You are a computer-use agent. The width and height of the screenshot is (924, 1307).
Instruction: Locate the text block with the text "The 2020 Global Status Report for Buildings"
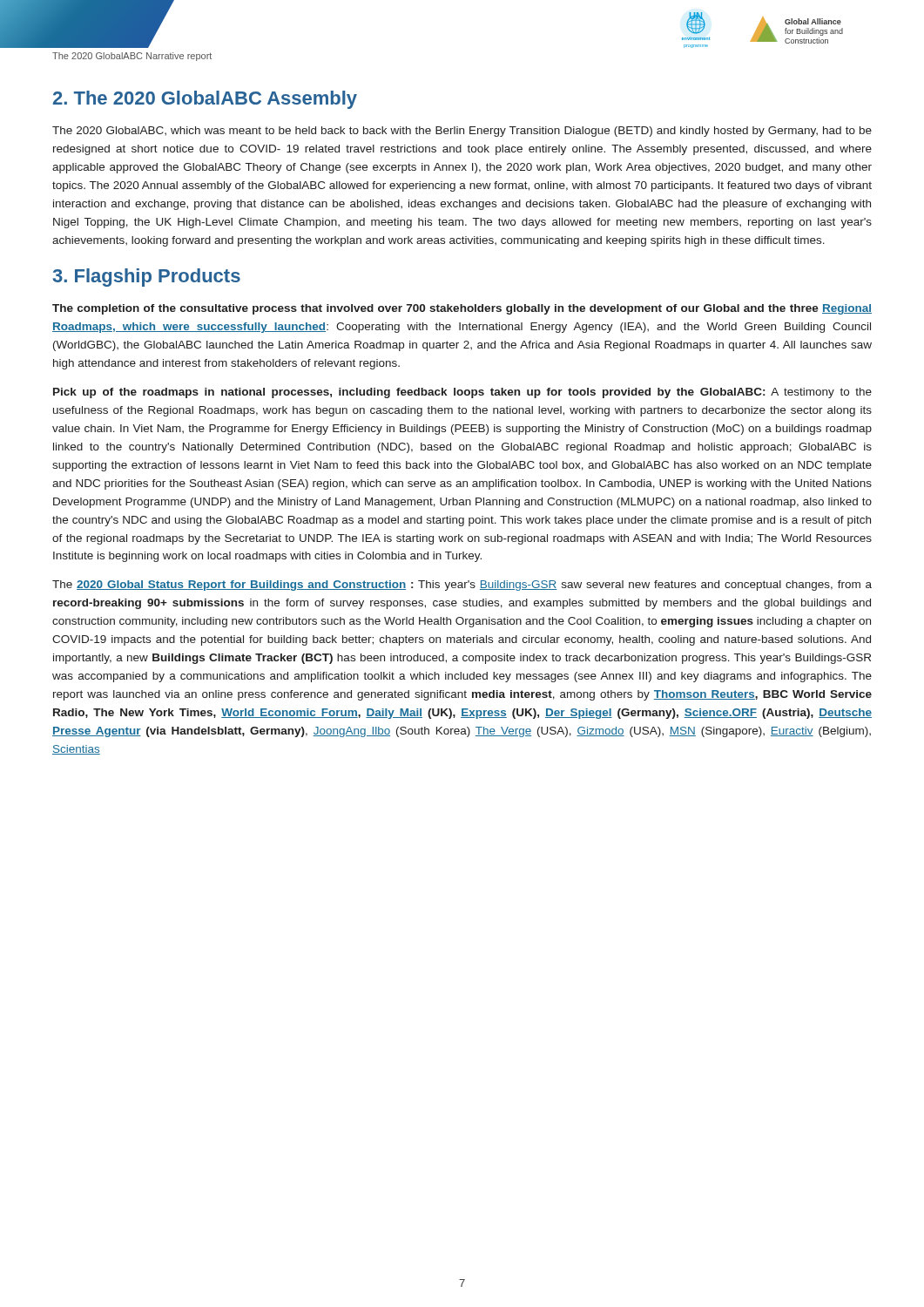[462, 667]
